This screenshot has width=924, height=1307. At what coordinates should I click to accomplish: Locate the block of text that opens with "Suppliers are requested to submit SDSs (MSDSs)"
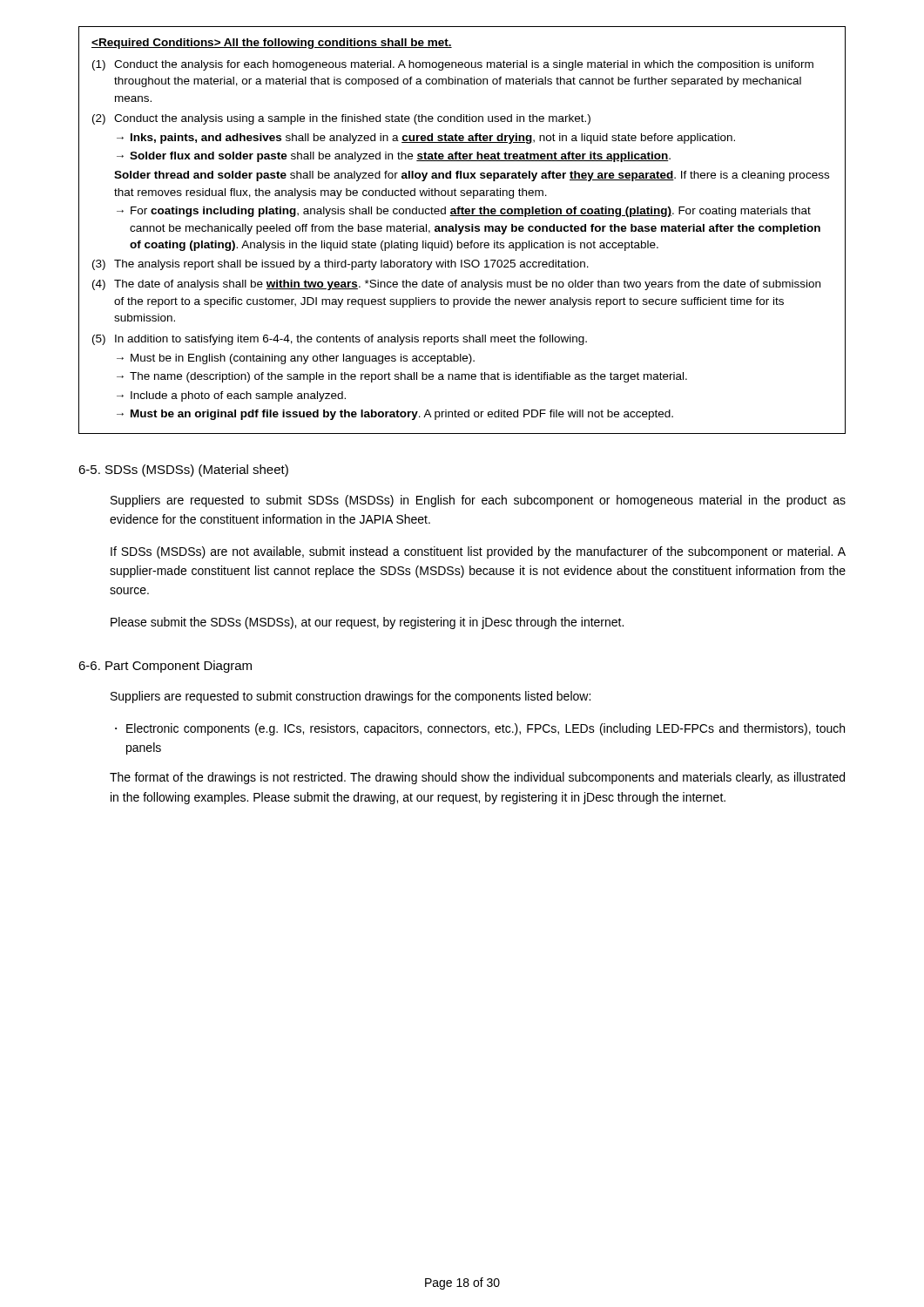click(478, 510)
